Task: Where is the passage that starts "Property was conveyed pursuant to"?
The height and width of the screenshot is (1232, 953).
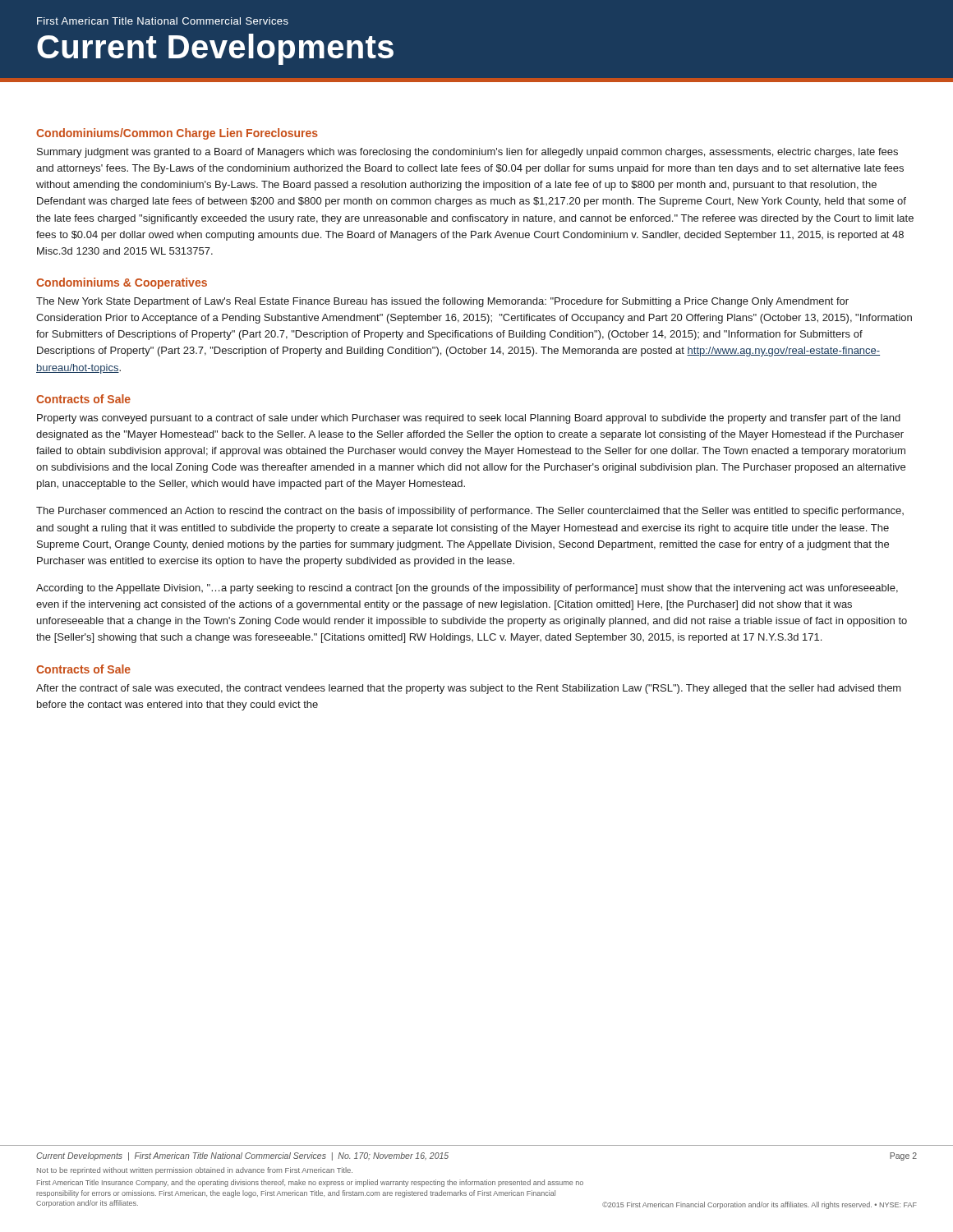Action: tap(471, 450)
